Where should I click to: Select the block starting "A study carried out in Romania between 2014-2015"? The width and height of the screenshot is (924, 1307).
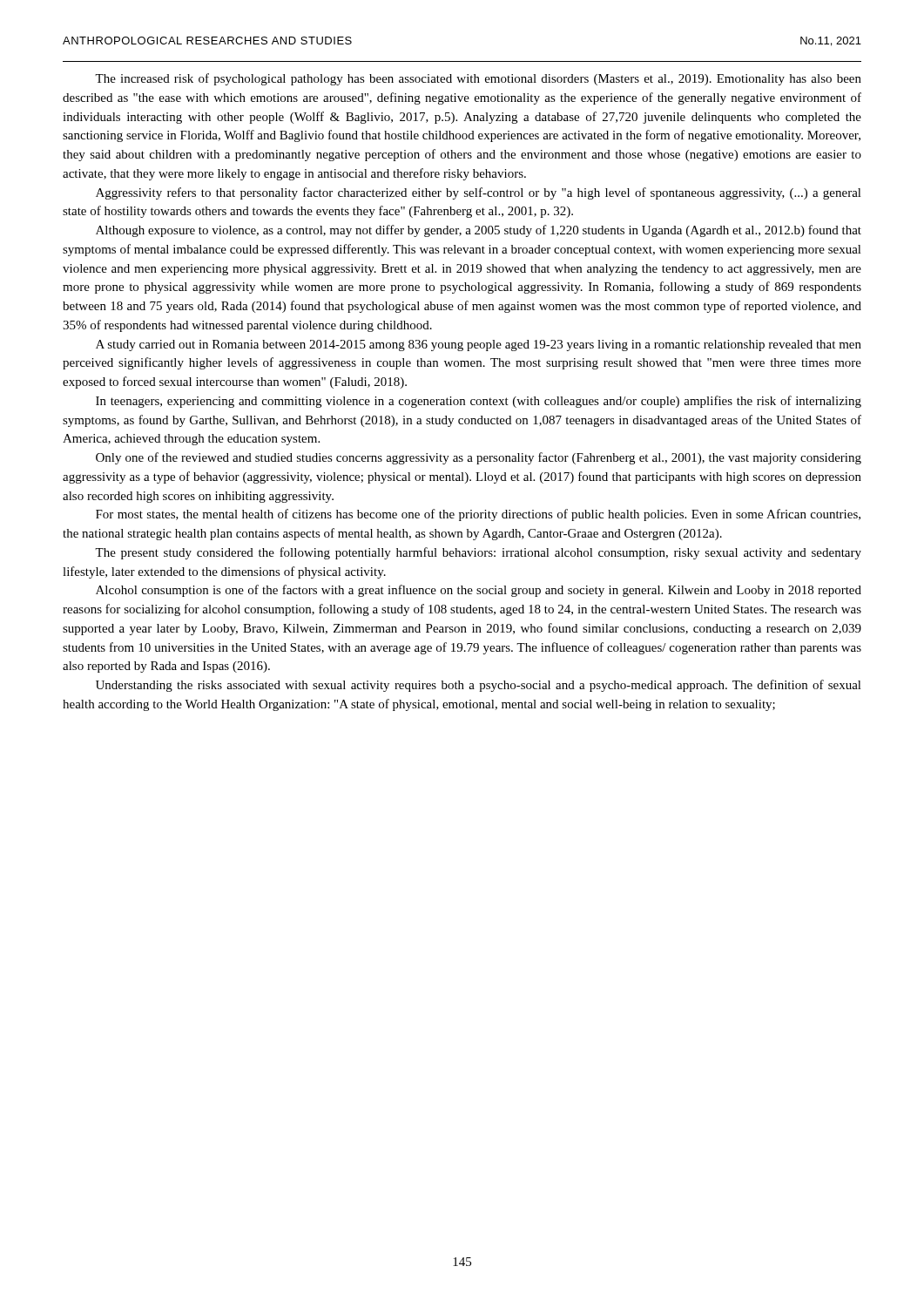coord(462,363)
